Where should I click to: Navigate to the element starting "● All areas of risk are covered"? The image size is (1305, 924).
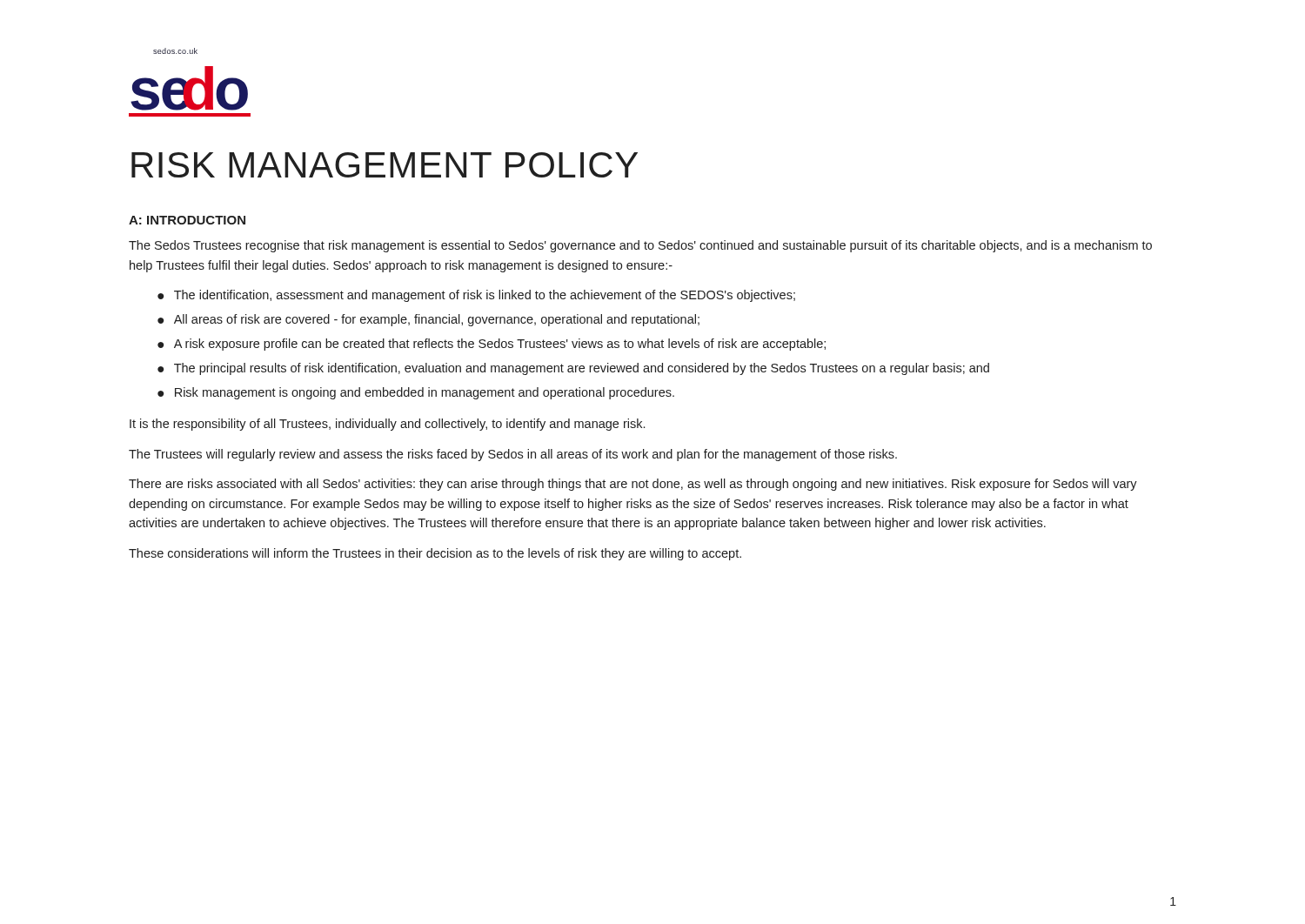click(428, 320)
